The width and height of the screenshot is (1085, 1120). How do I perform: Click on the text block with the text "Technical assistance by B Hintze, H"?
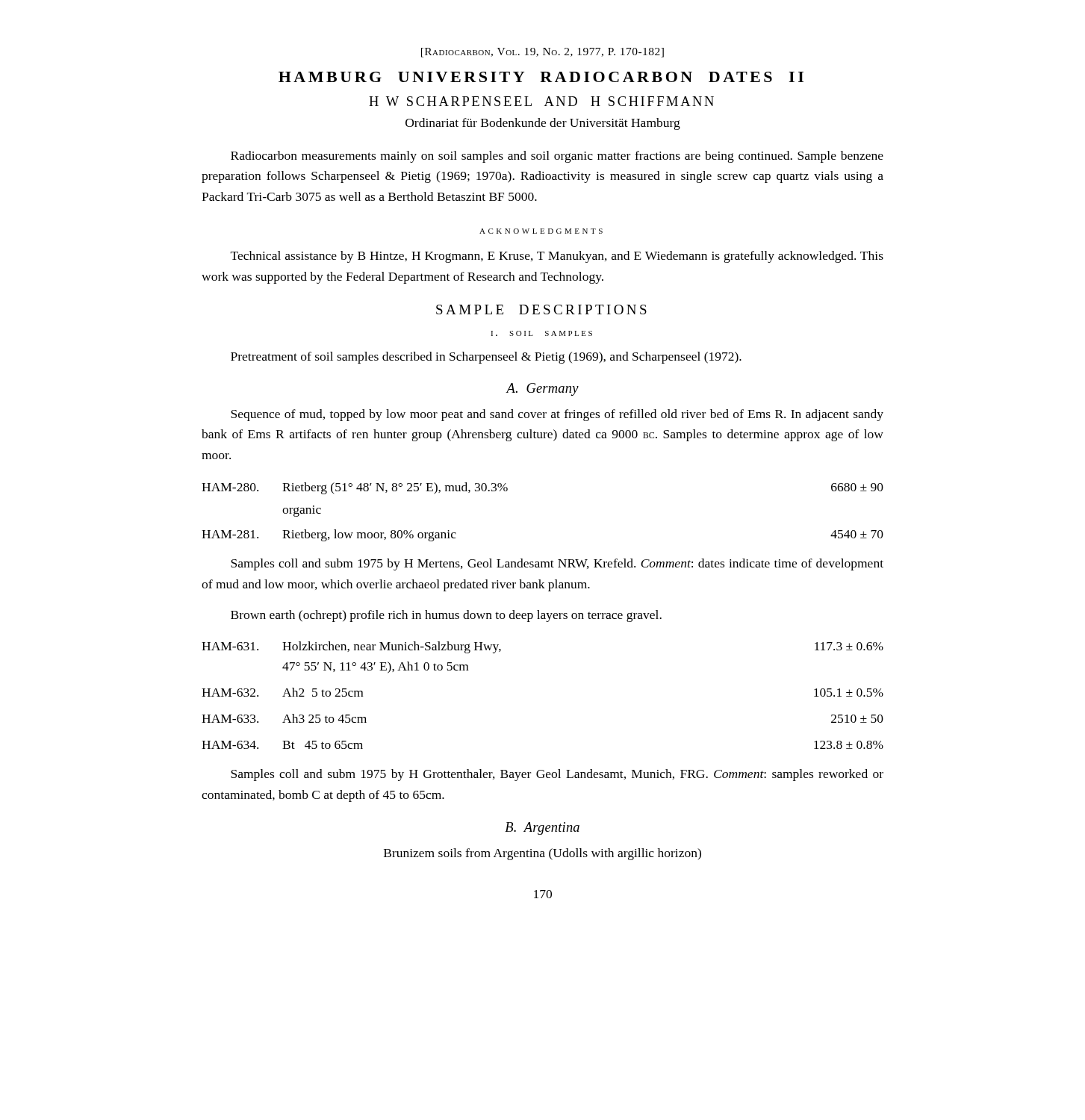[542, 266]
